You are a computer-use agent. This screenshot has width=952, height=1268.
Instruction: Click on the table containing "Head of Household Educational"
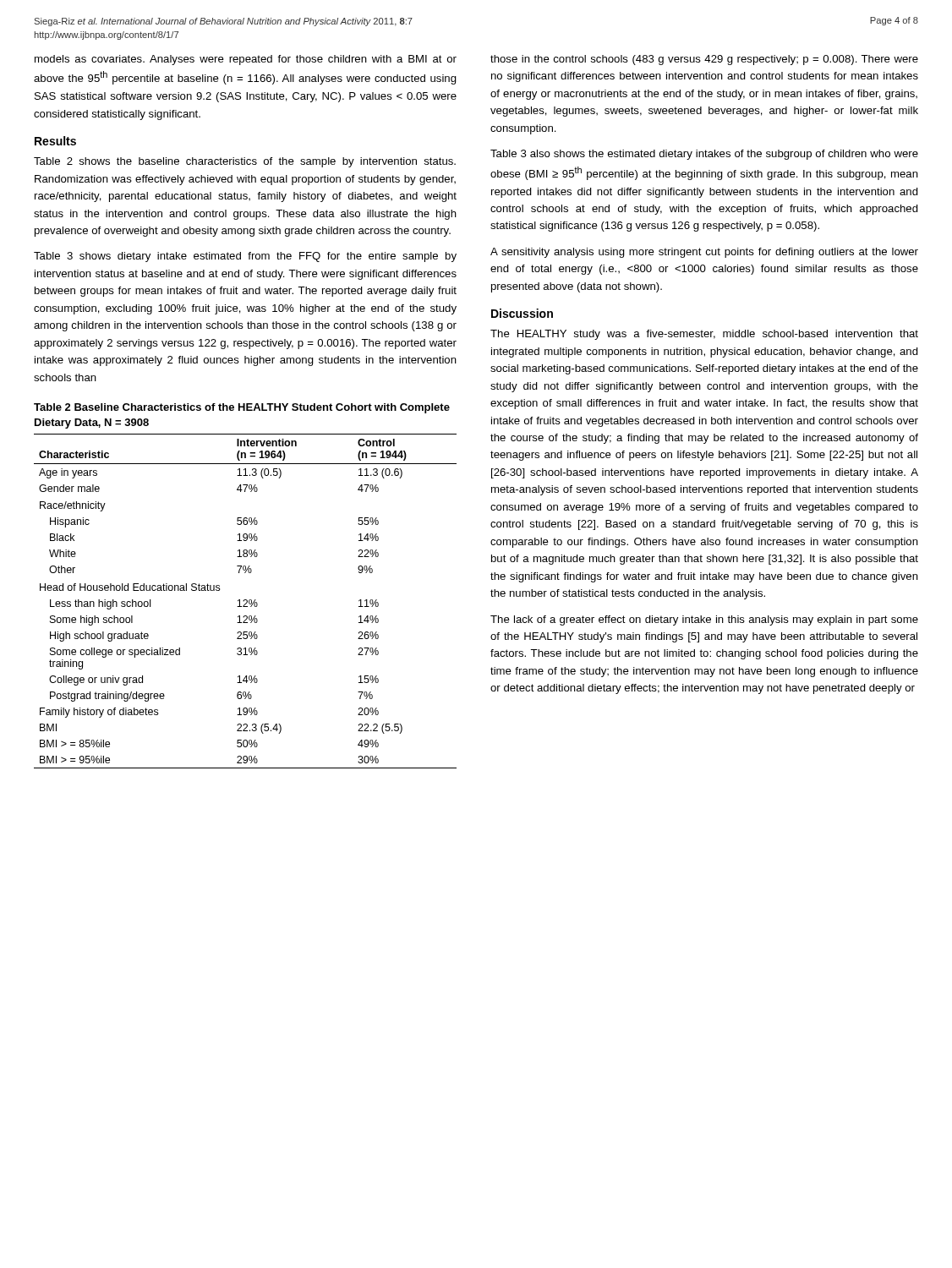click(x=245, y=601)
